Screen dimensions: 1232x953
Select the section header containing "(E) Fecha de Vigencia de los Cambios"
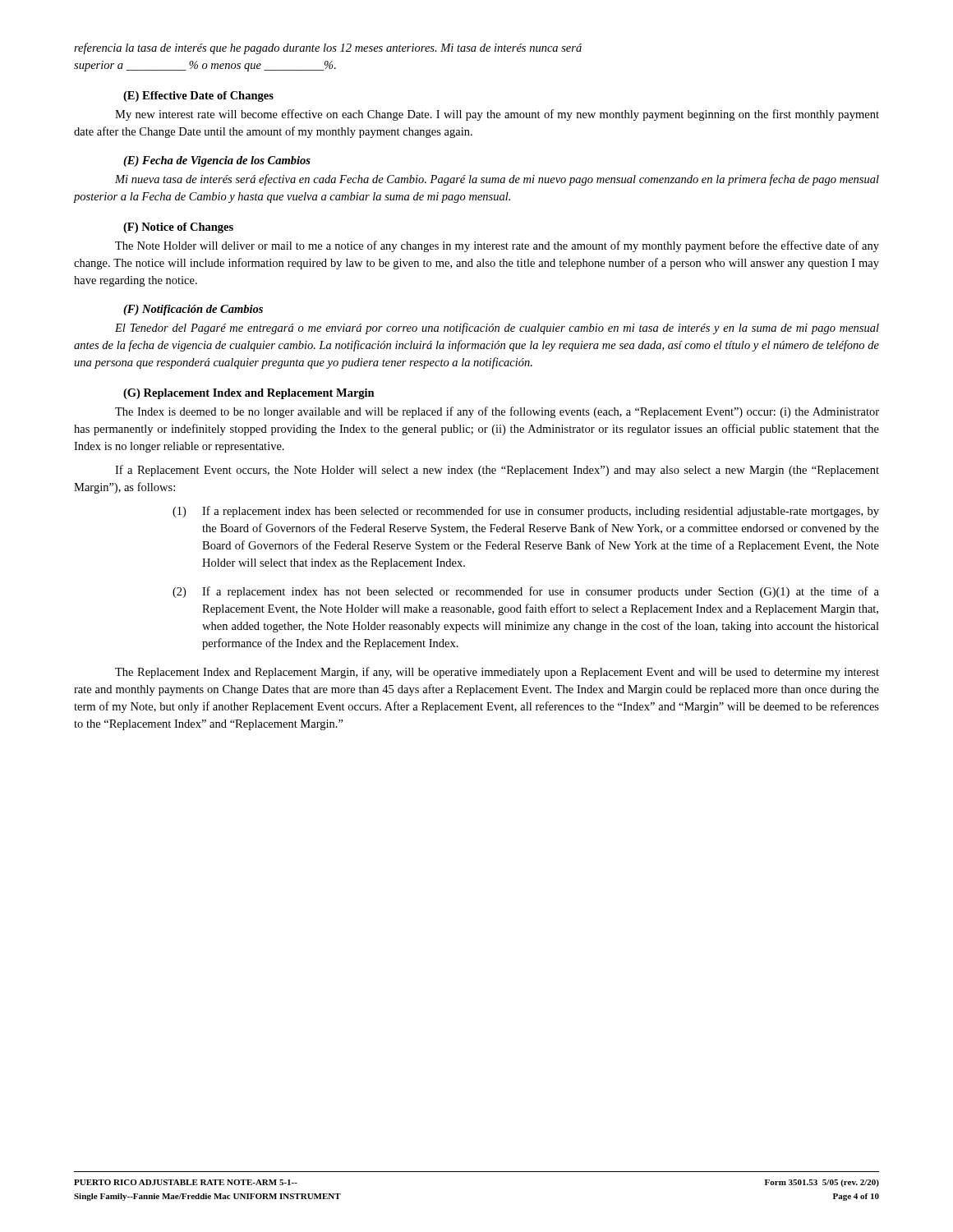point(217,160)
